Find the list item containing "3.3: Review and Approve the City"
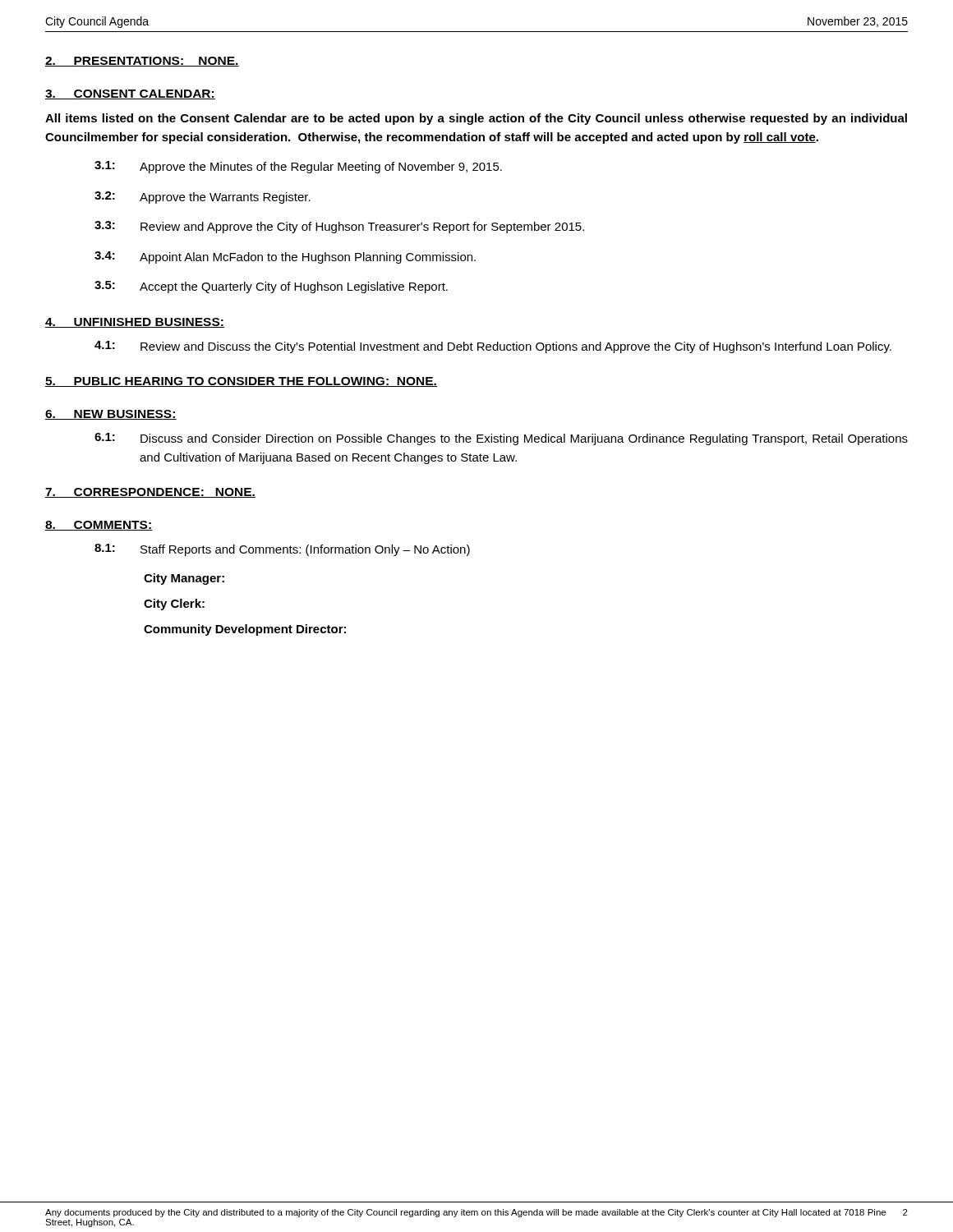 point(340,227)
